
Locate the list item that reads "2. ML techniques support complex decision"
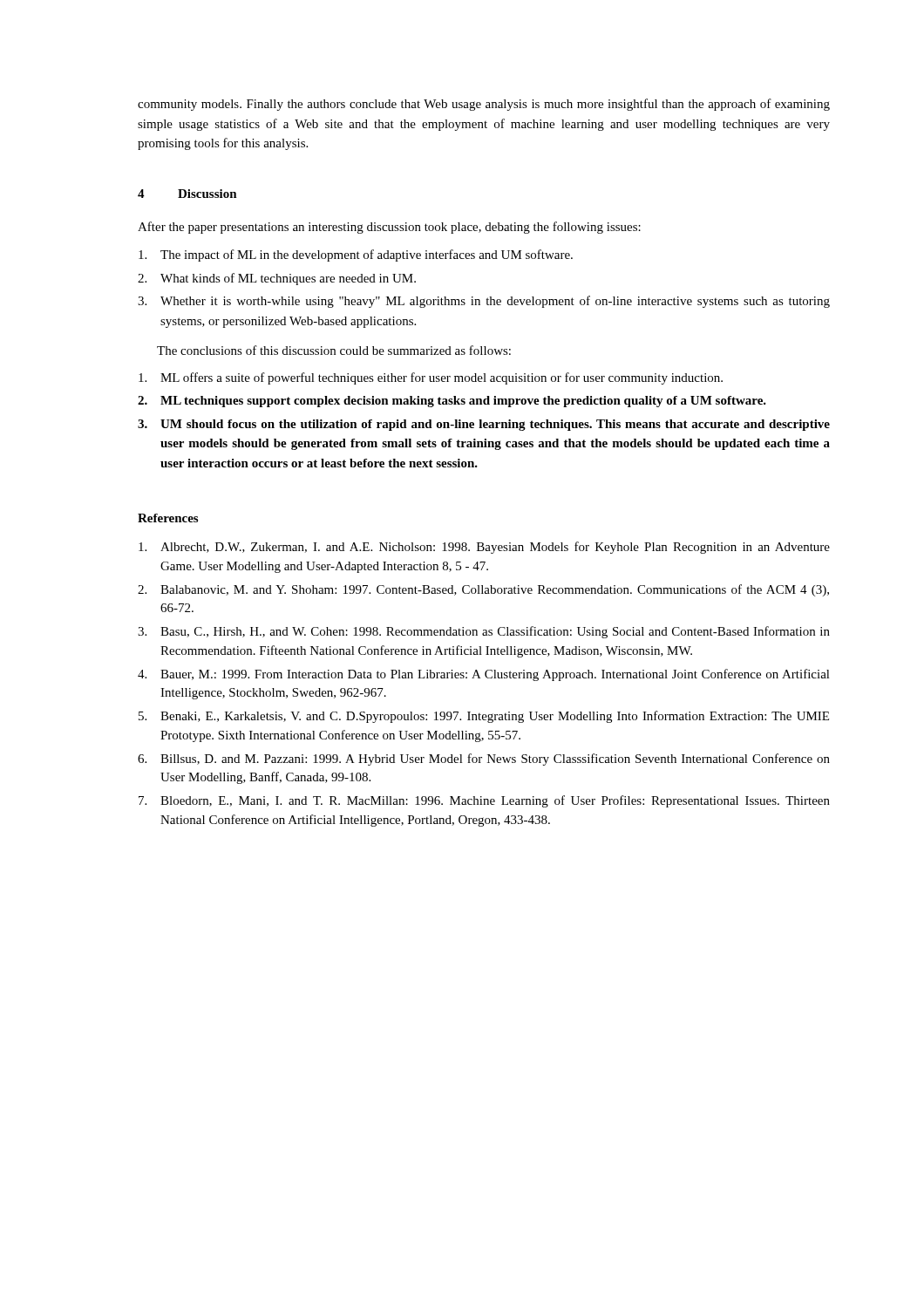484,401
